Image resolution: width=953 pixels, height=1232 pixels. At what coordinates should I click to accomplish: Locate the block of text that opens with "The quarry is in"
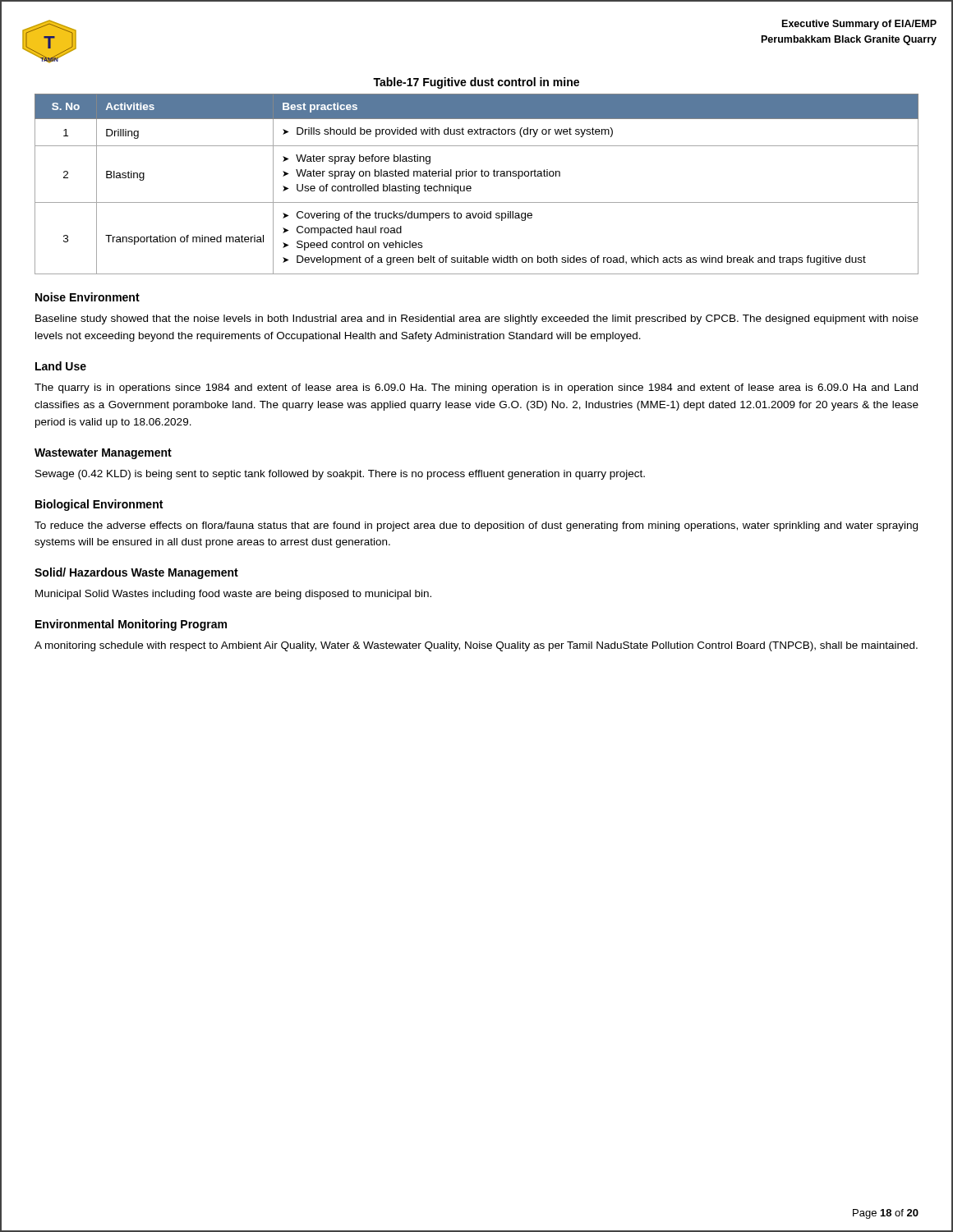pyautogui.click(x=476, y=404)
